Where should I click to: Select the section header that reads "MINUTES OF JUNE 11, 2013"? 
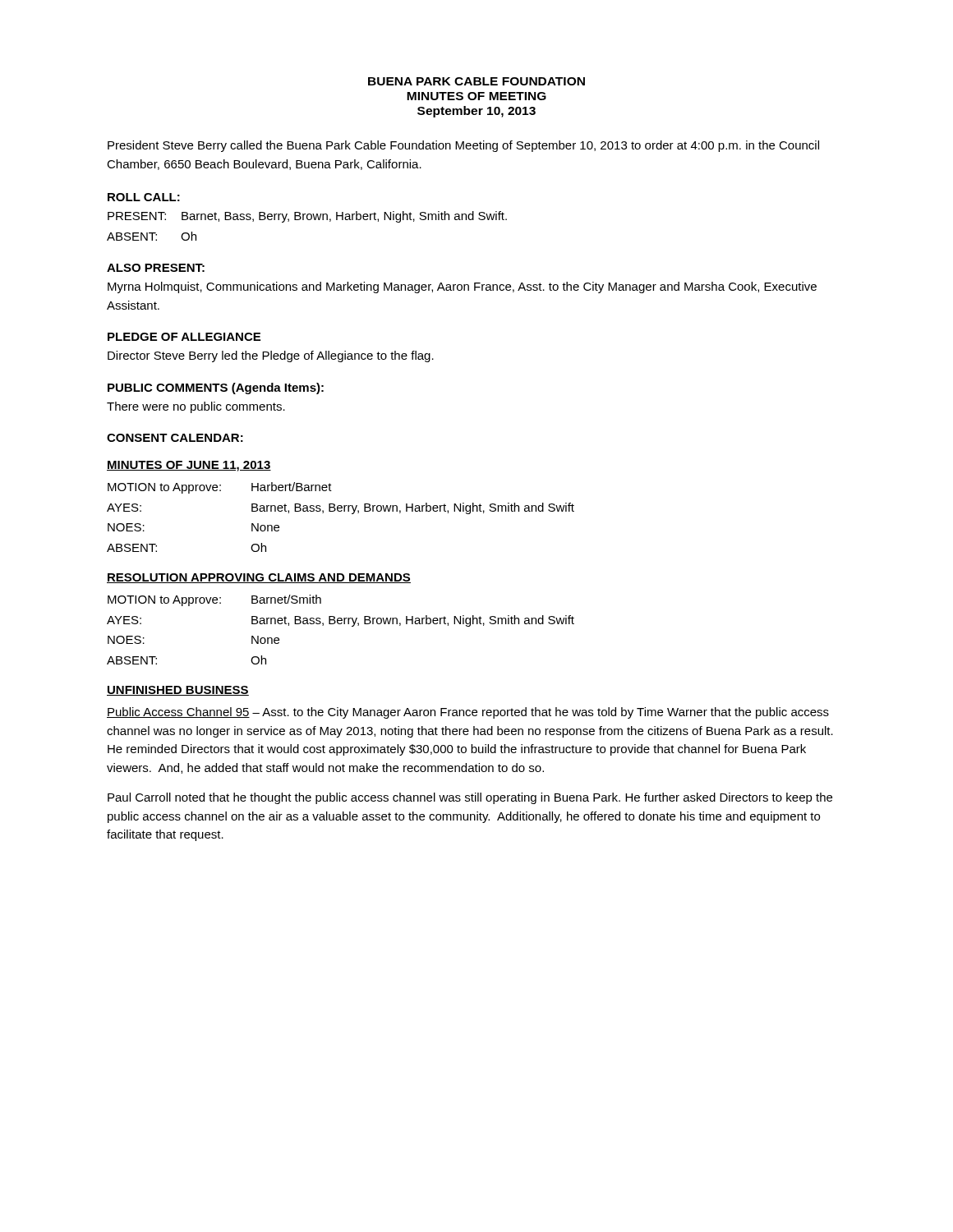[189, 464]
